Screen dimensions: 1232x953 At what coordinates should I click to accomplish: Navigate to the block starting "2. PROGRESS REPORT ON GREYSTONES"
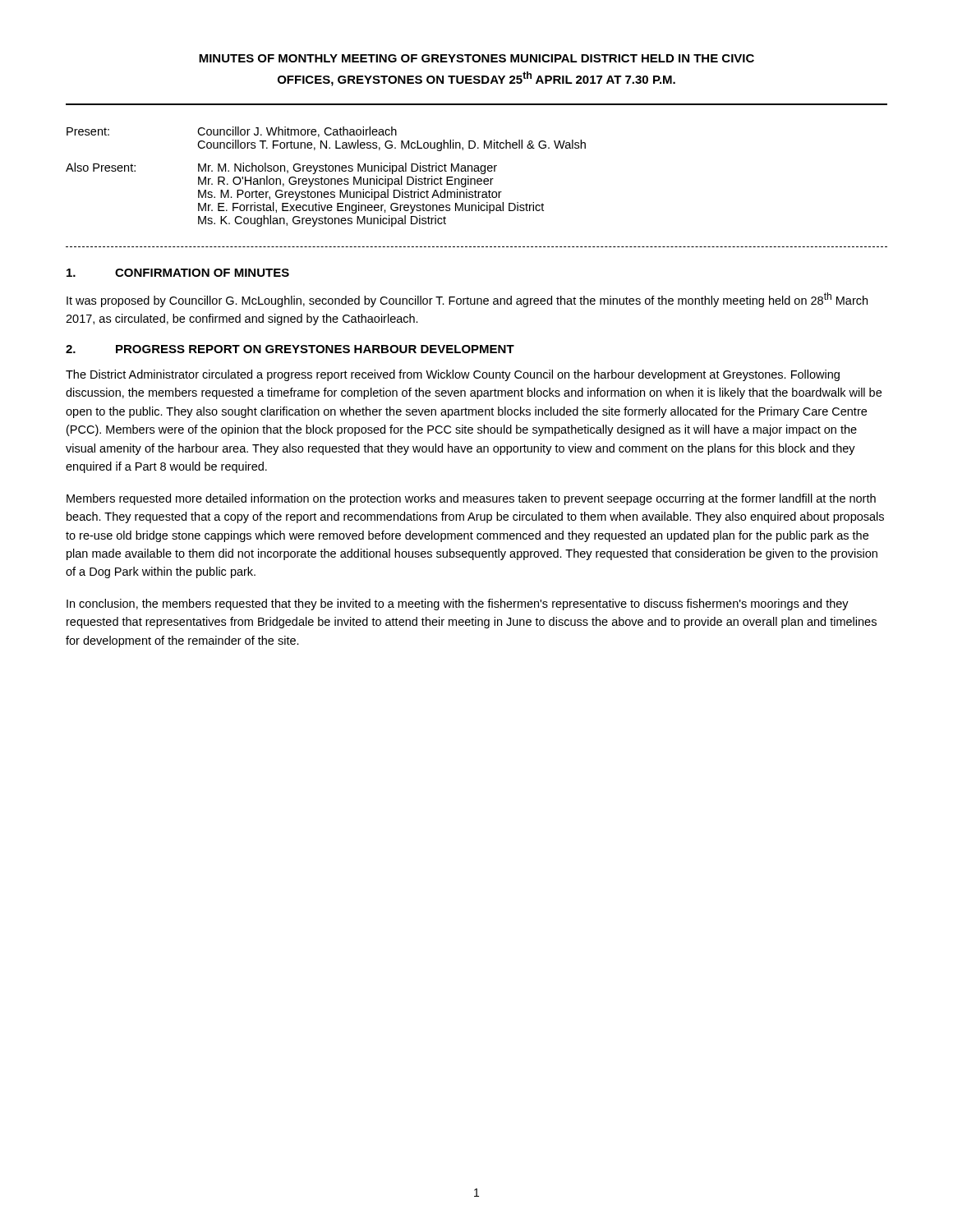click(x=290, y=348)
